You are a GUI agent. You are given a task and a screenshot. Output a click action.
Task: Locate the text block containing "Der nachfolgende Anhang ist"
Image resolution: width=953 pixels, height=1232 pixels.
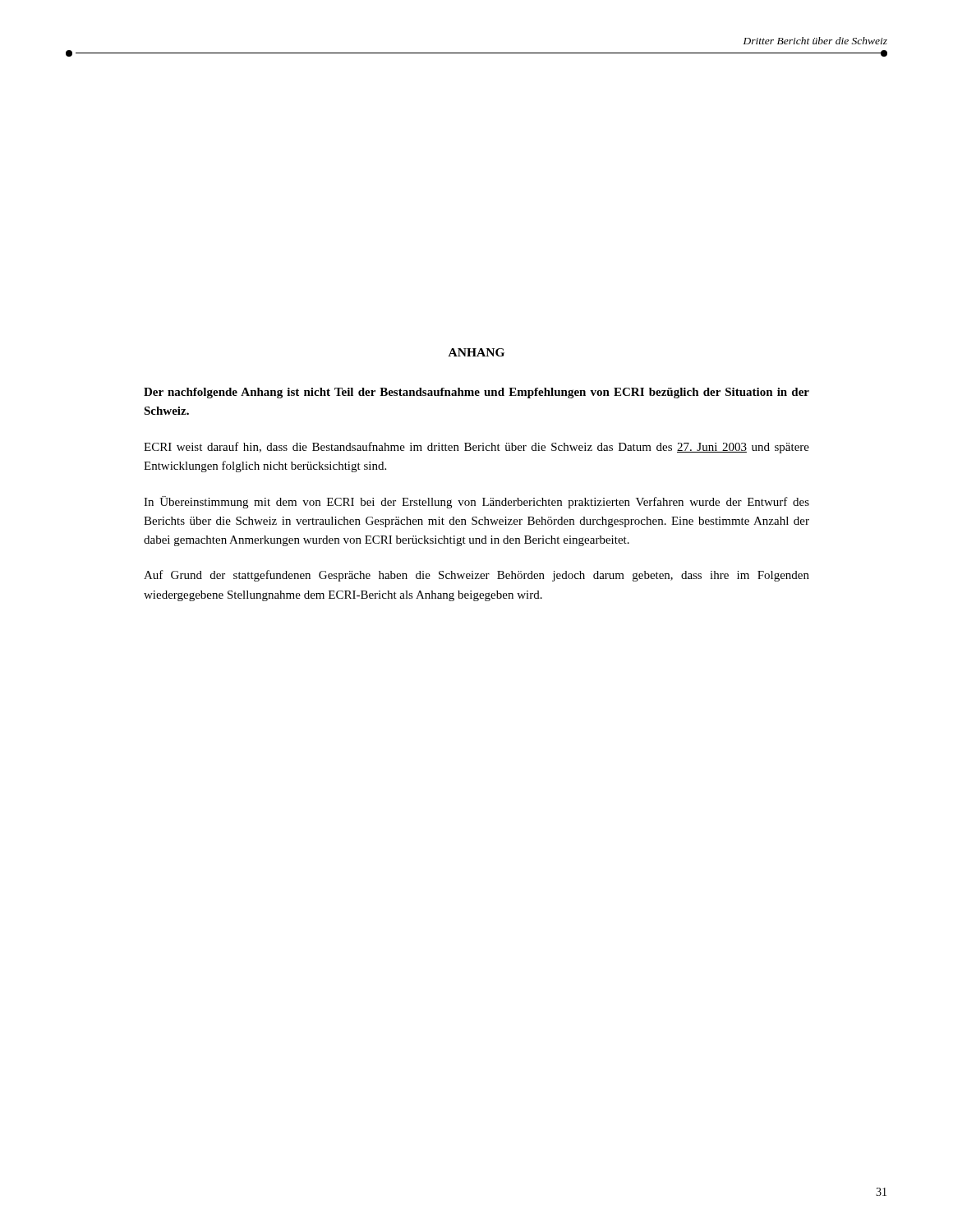click(476, 401)
